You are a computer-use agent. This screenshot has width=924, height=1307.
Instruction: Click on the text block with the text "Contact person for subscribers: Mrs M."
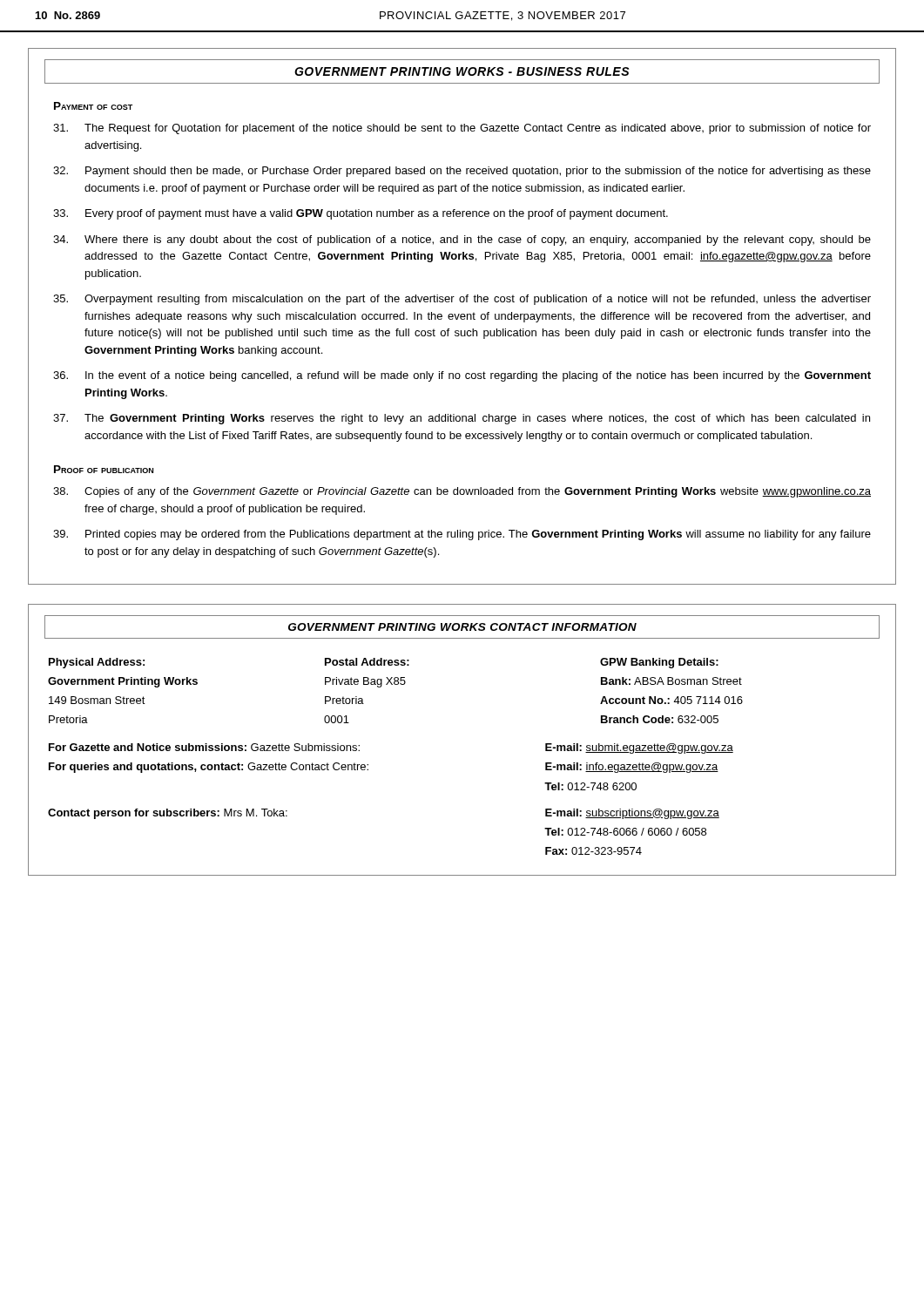pyautogui.click(x=296, y=813)
